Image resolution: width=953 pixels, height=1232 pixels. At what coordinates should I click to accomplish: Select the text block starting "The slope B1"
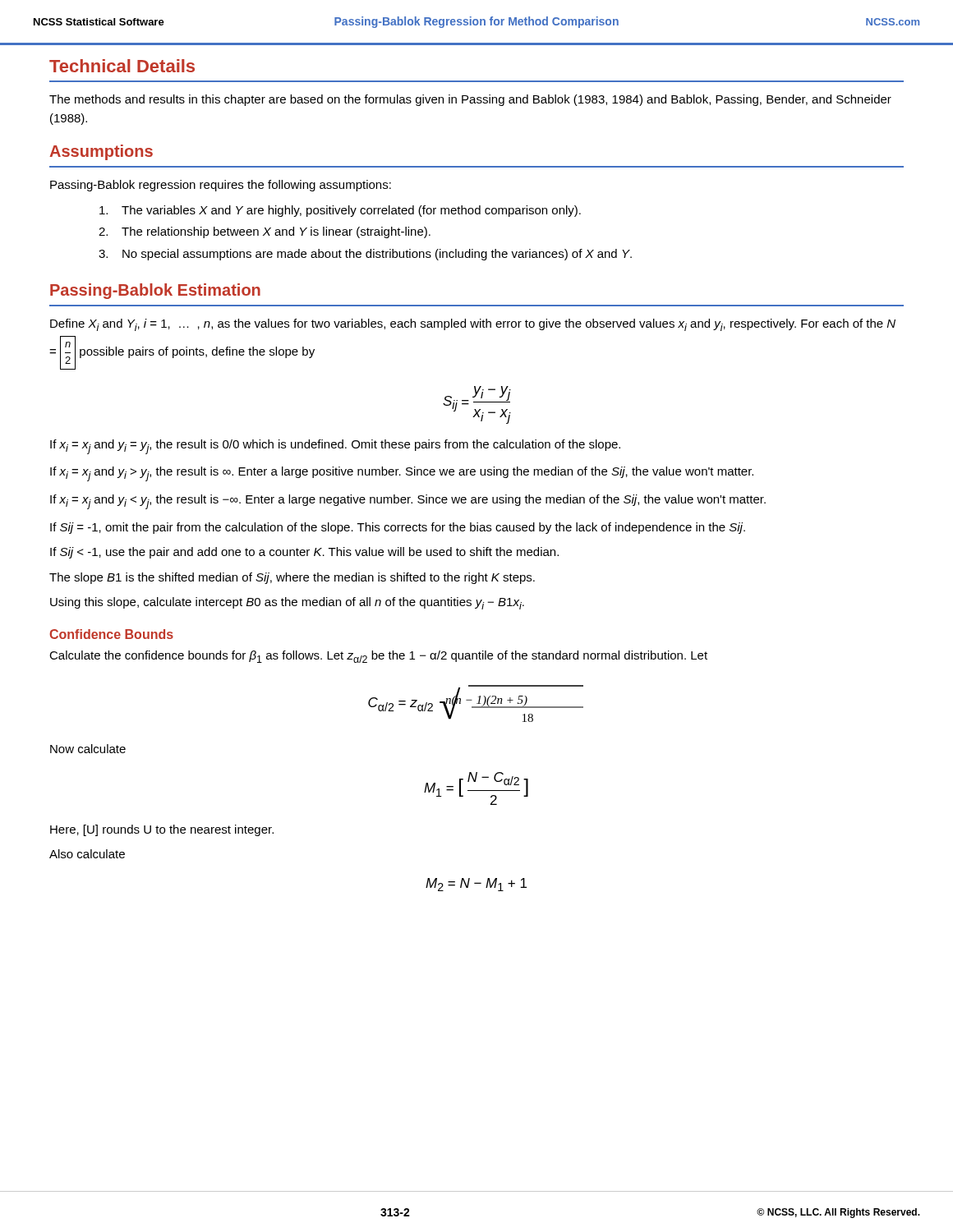(292, 577)
